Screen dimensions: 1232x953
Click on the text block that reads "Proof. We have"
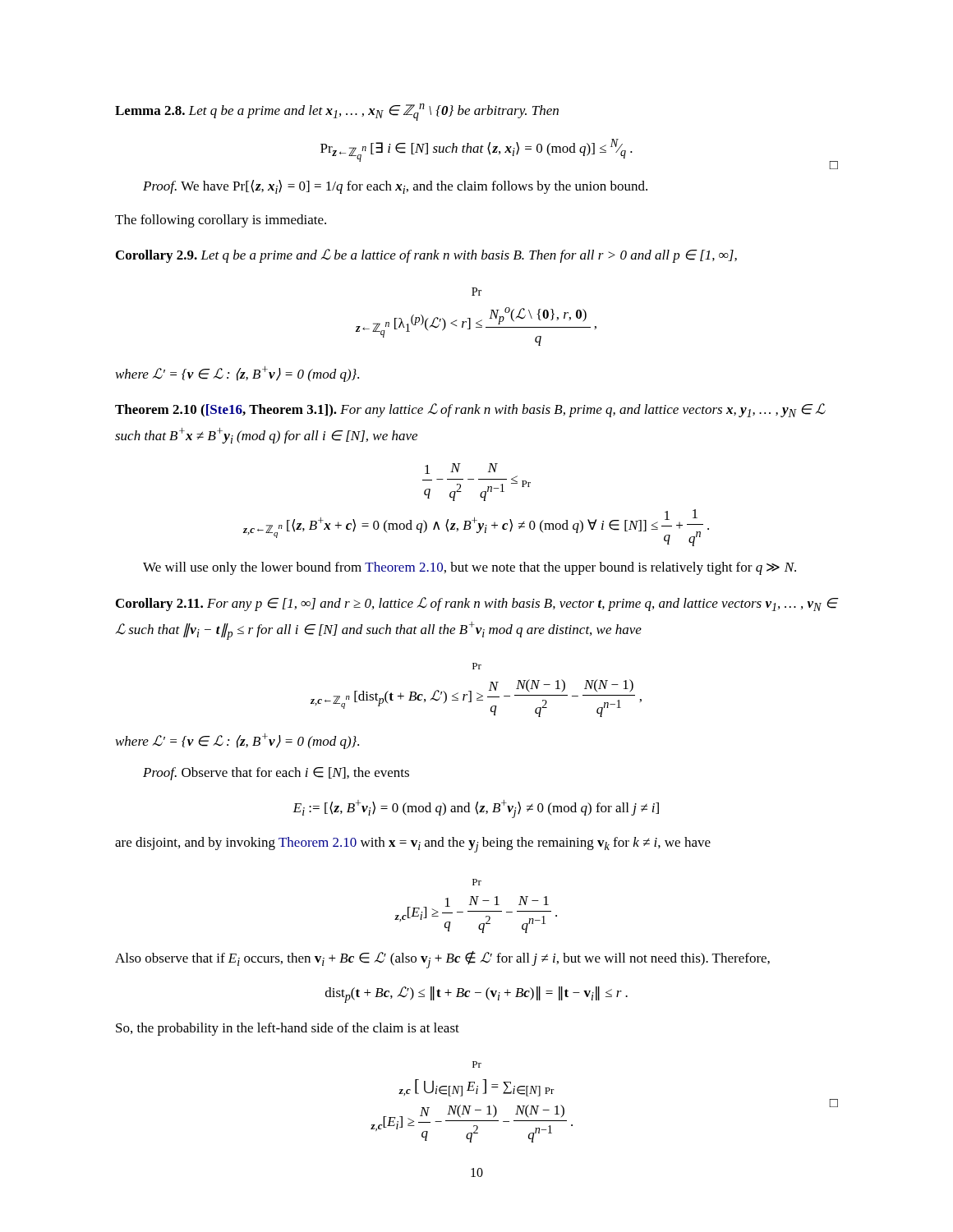pyautogui.click(x=476, y=187)
